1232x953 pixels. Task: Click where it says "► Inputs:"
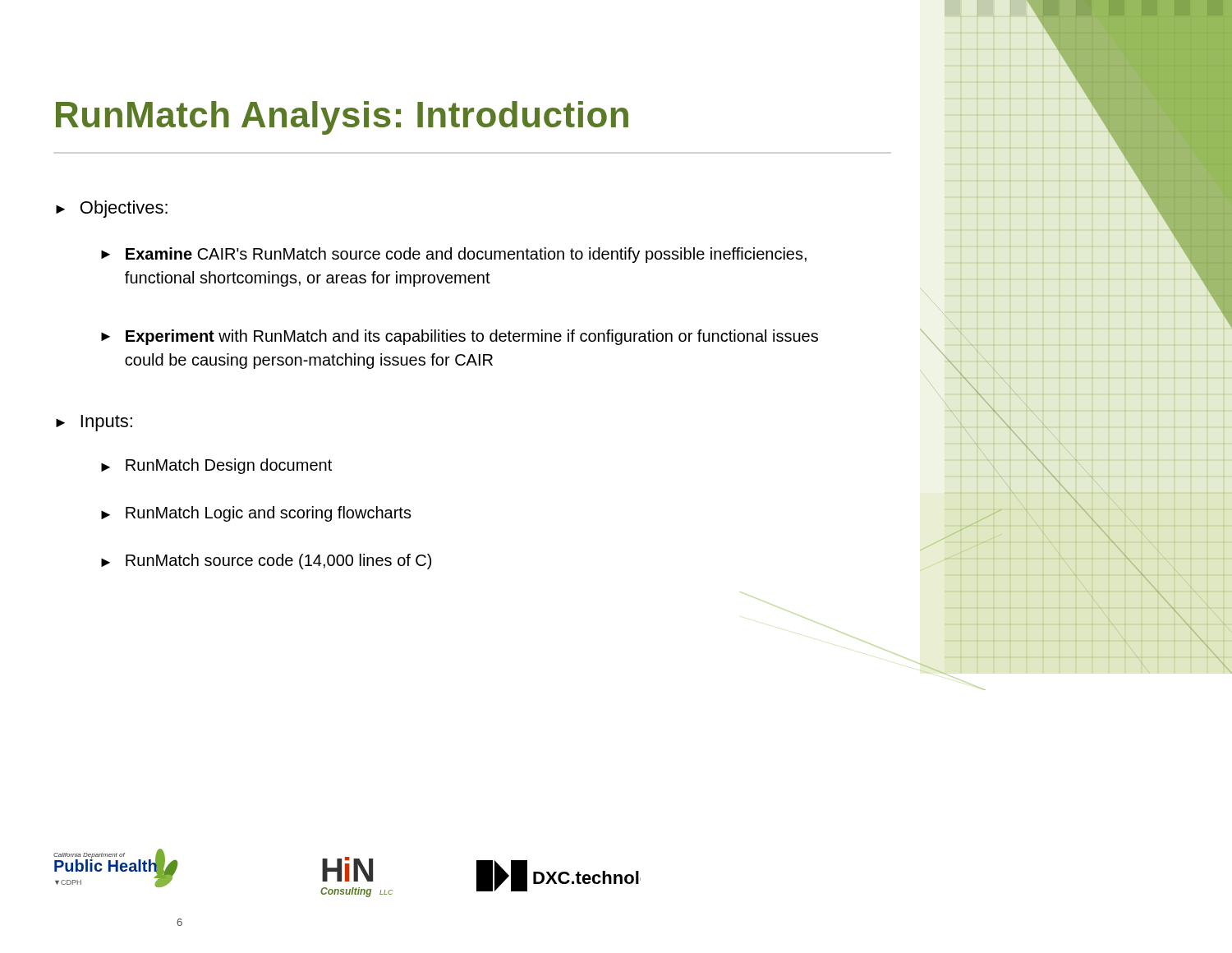(x=94, y=421)
